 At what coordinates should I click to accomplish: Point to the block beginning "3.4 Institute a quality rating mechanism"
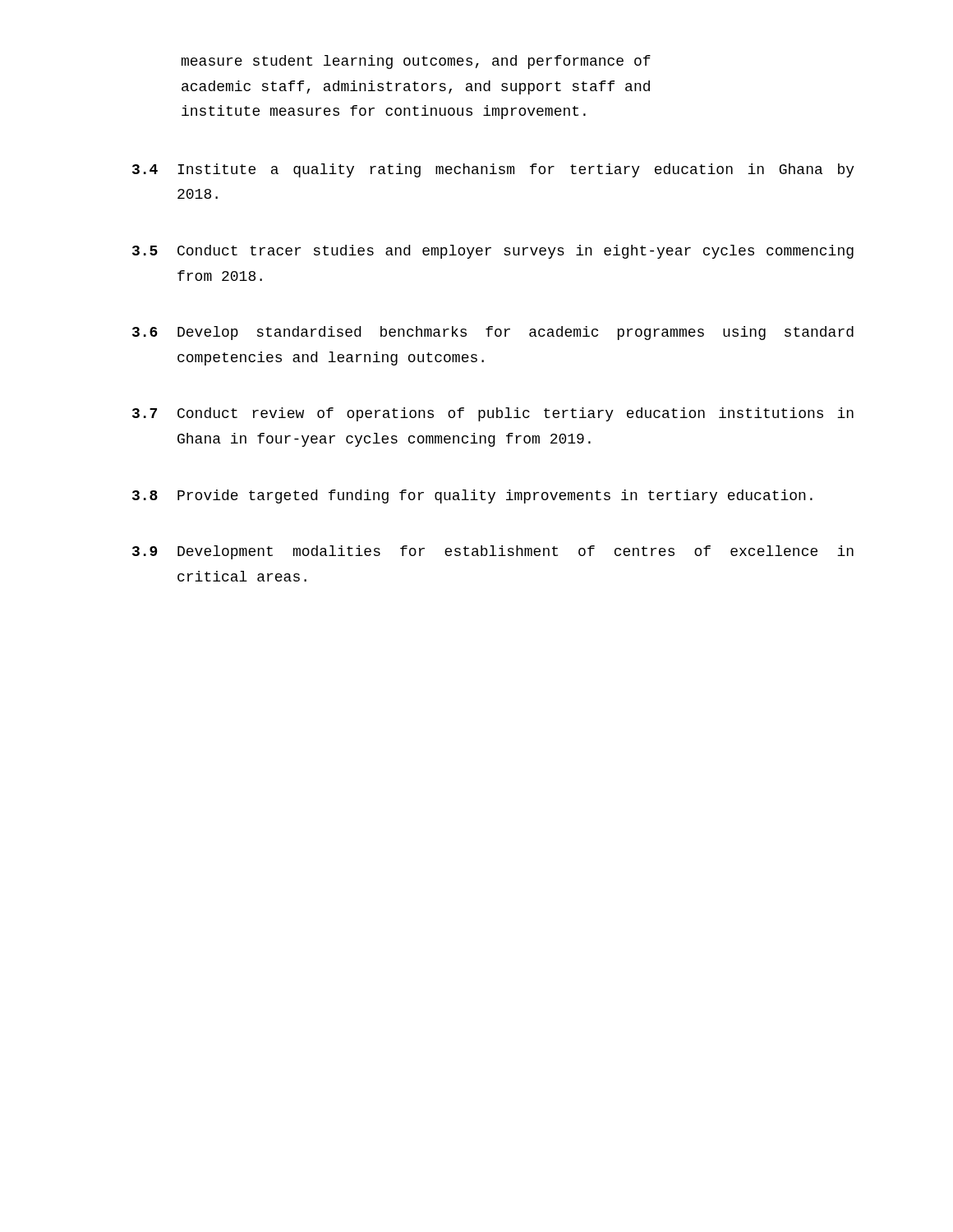click(x=493, y=183)
